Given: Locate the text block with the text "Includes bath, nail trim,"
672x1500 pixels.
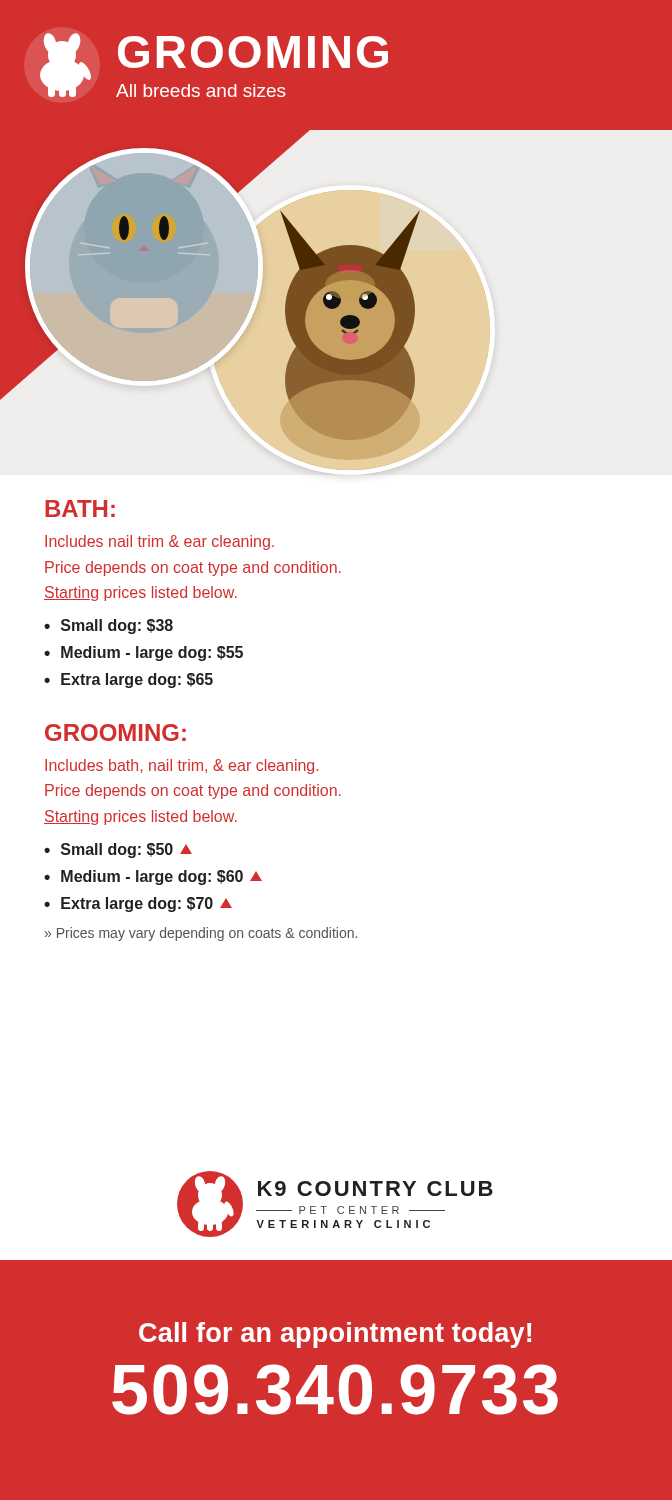Looking at the screenshot, I should pos(193,791).
